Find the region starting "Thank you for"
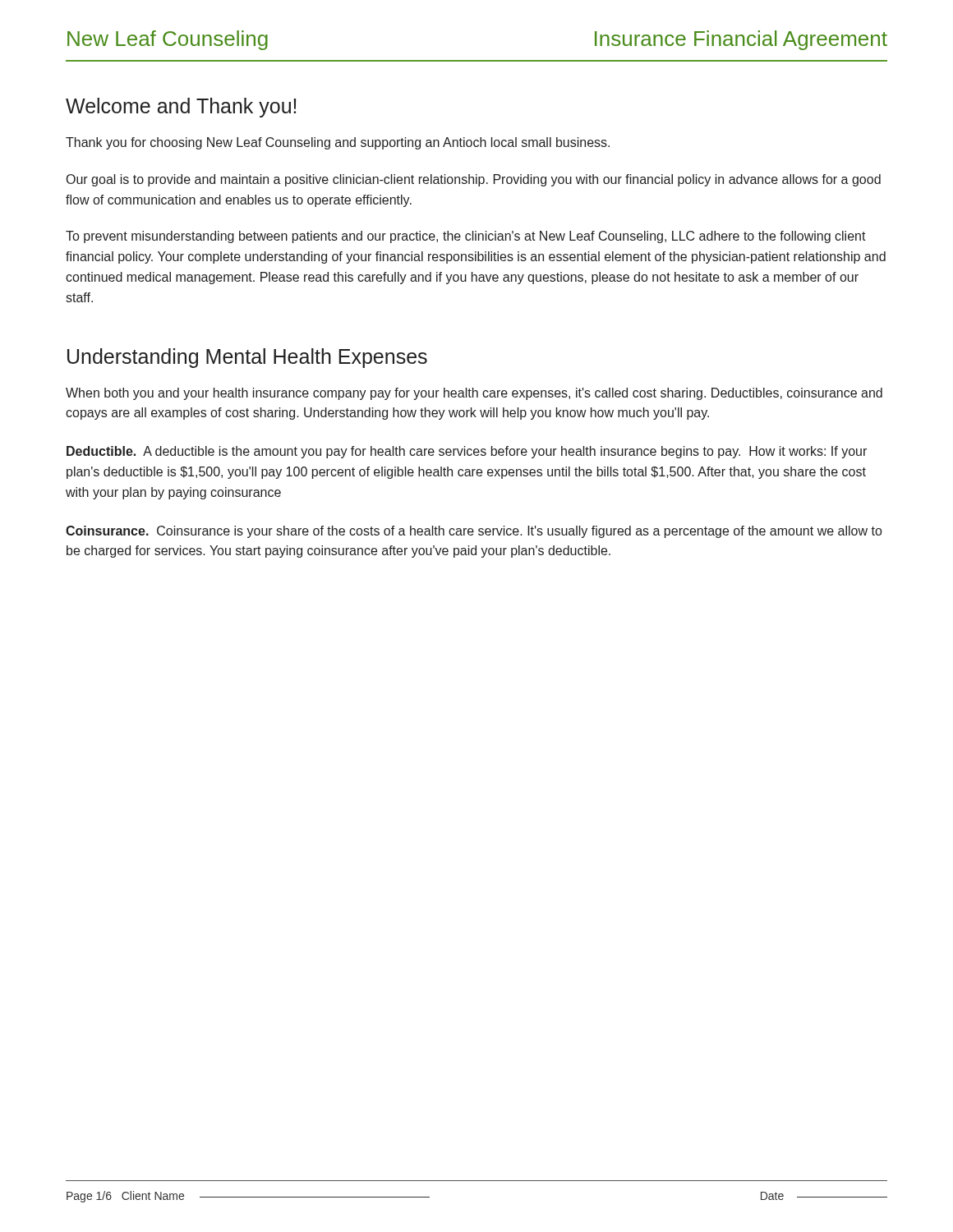Image resolution: width=953 pixels, height=1232 pixels. [x=338, y=142]
